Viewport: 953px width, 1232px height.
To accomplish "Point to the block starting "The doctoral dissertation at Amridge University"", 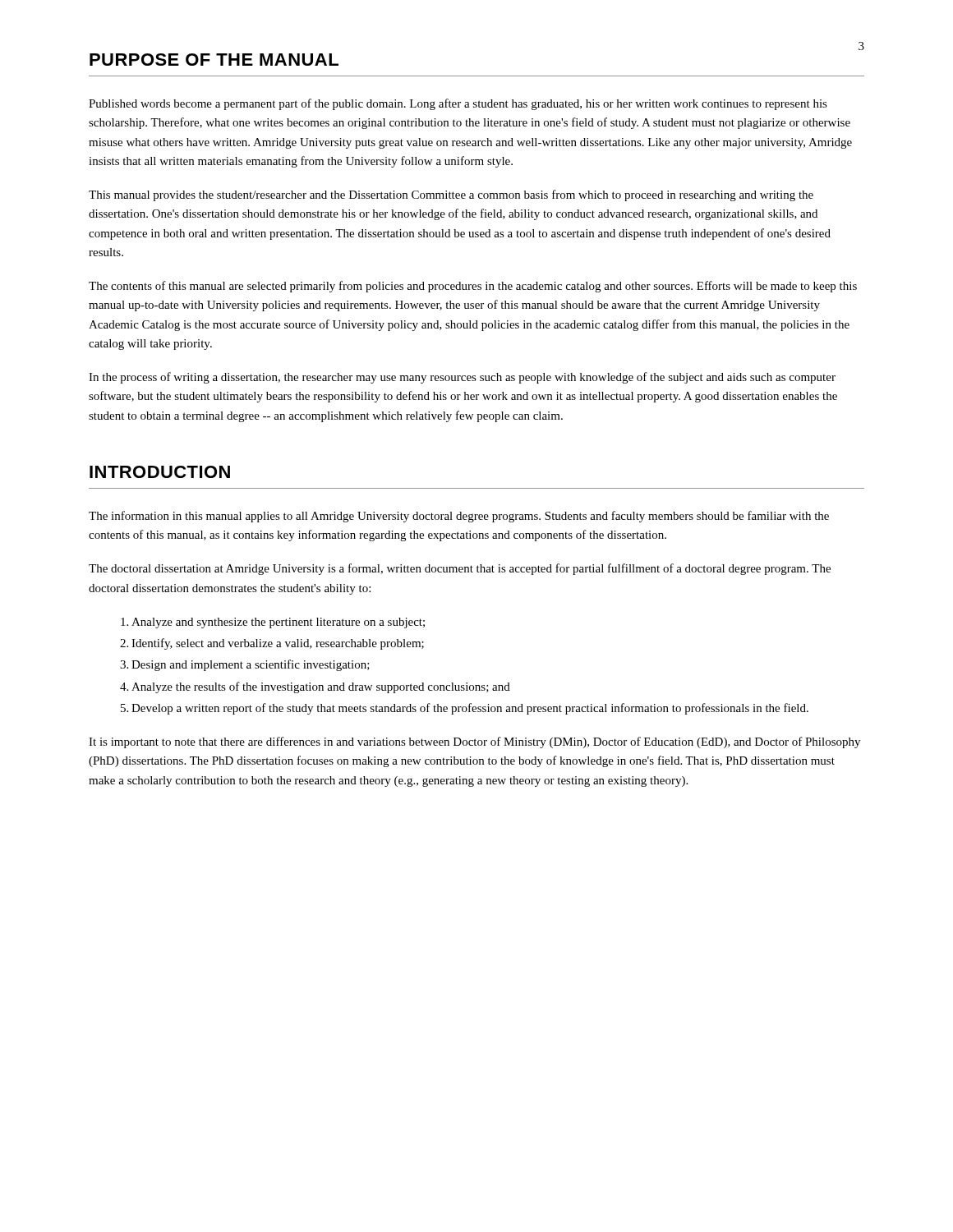I will 460,578.
